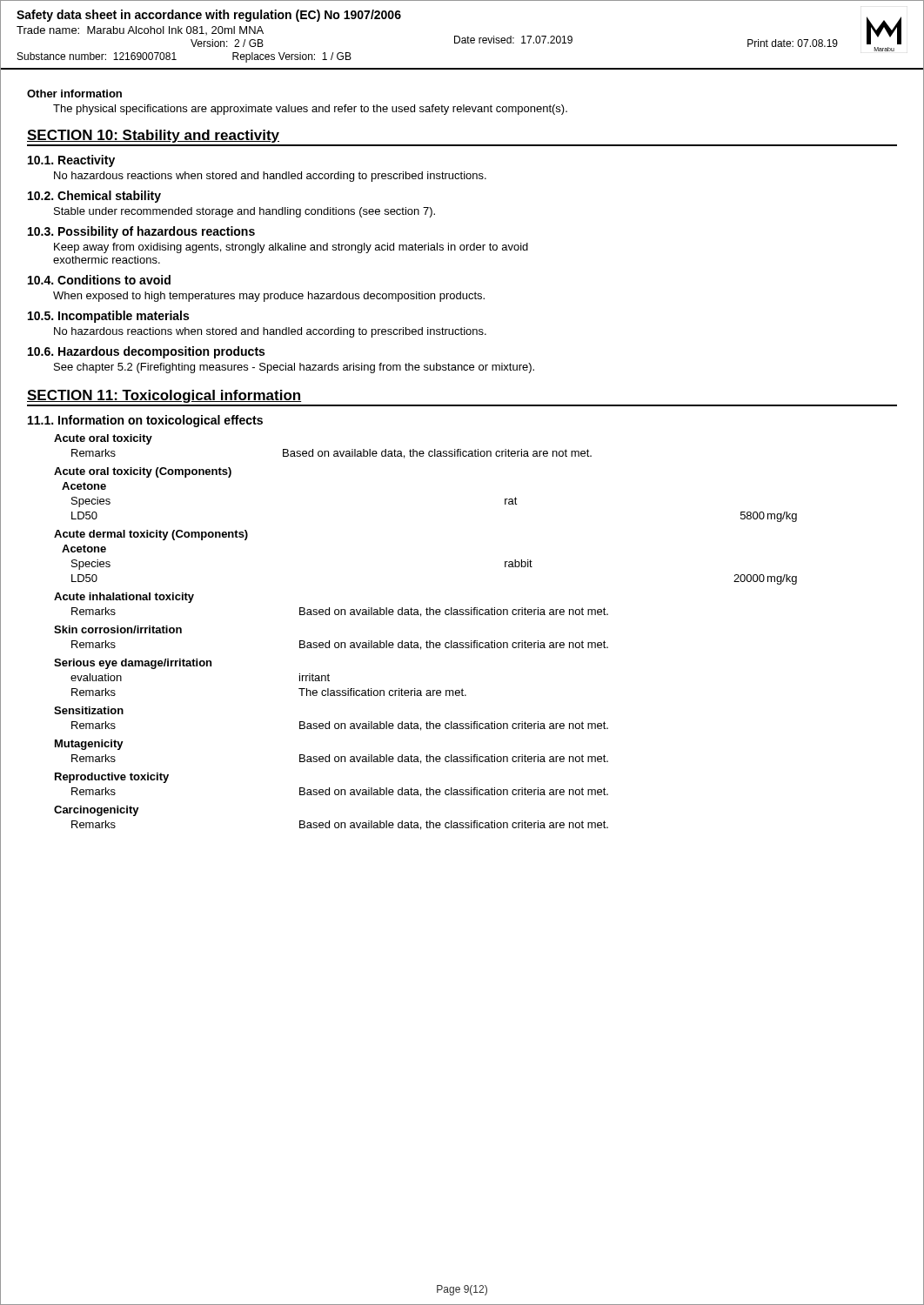This screenshot has width=924, height=1305.
Task: Click on the text block containing "See chapter 5.2"
Action: coord(294,367)
